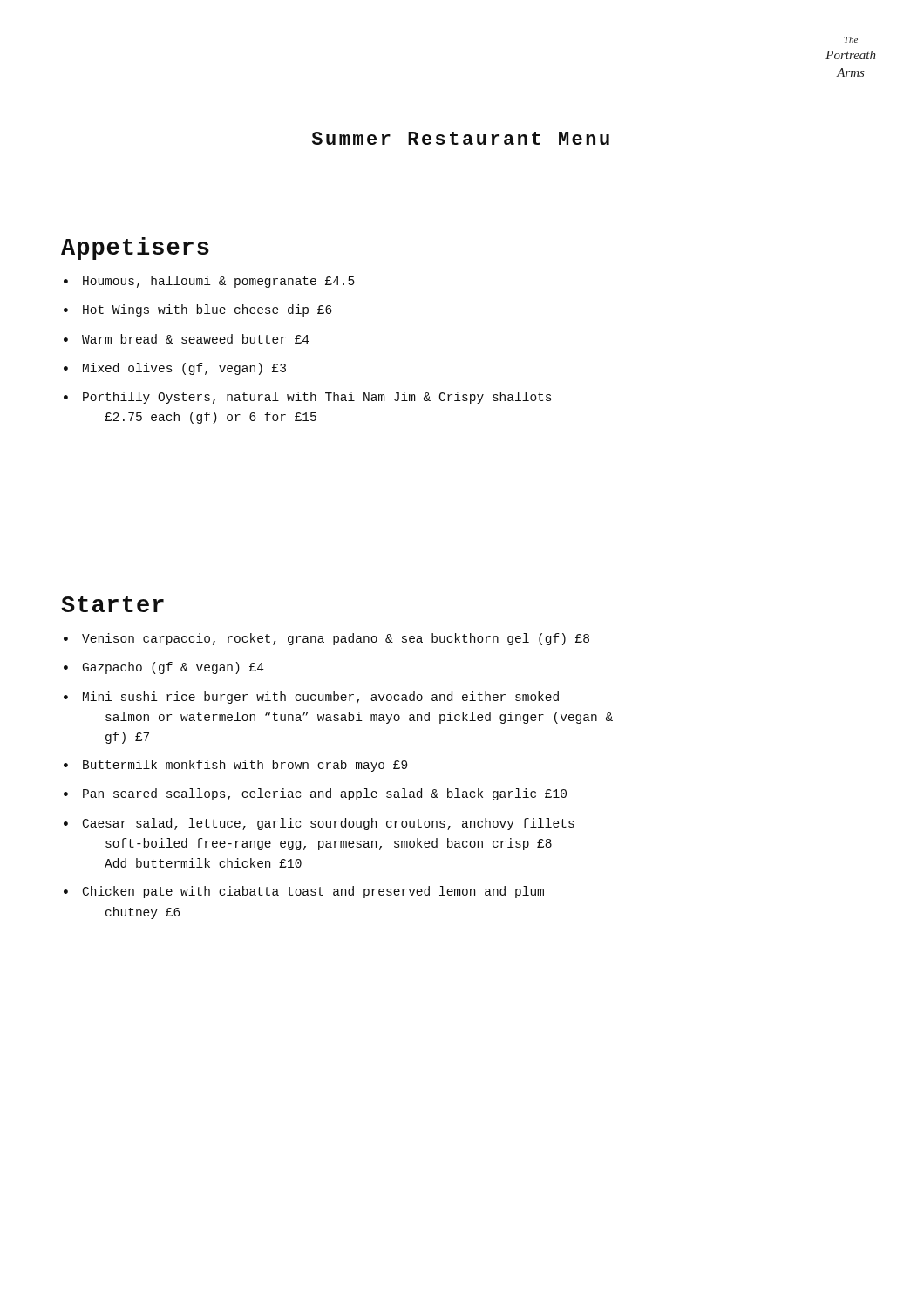Screen dimensions: 1308x924
Task: Find the passage starting "• Hot Wings with blue"
Action: [197, 312]
